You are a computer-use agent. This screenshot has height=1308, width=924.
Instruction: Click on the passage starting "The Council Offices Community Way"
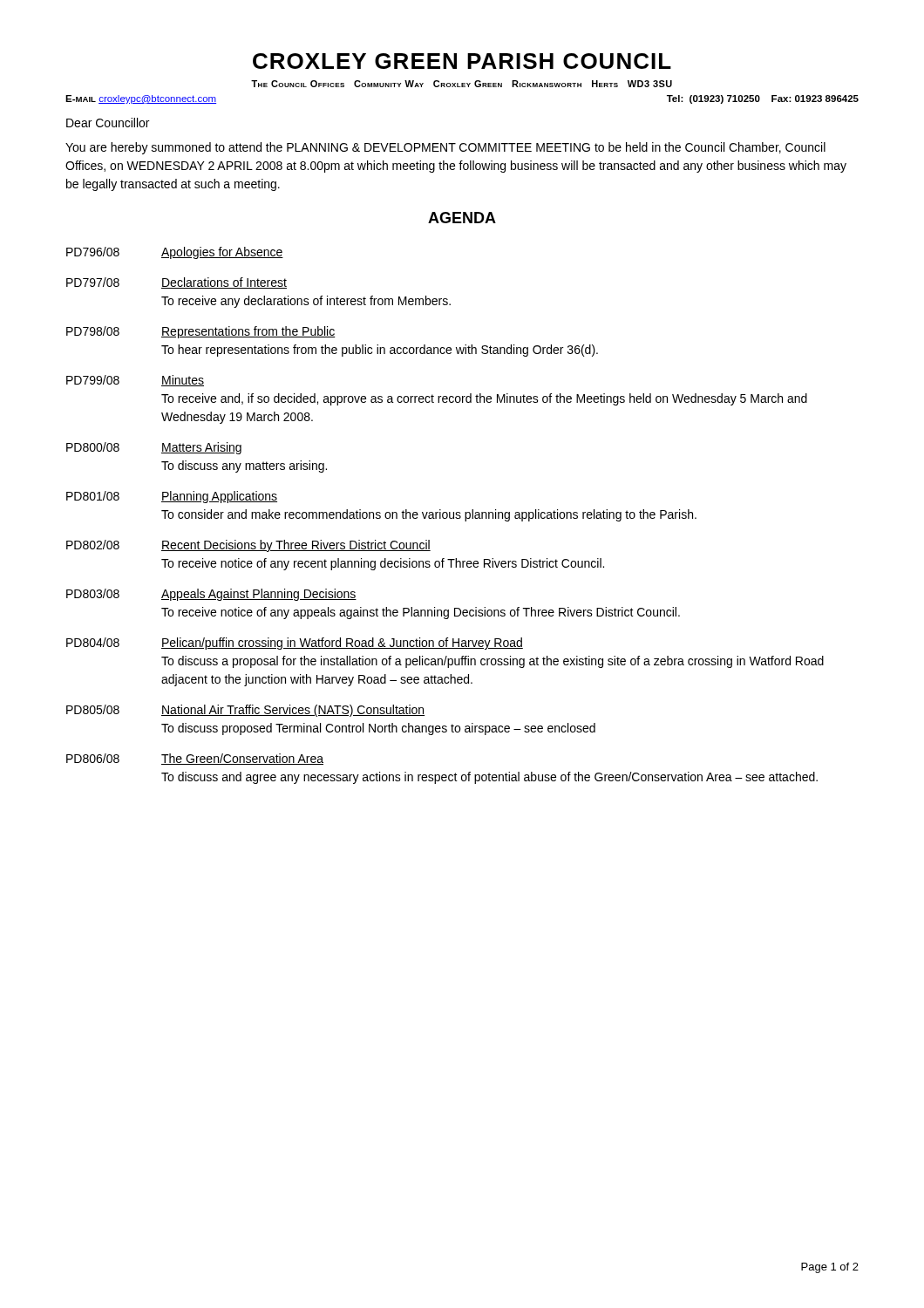point(462,84)
